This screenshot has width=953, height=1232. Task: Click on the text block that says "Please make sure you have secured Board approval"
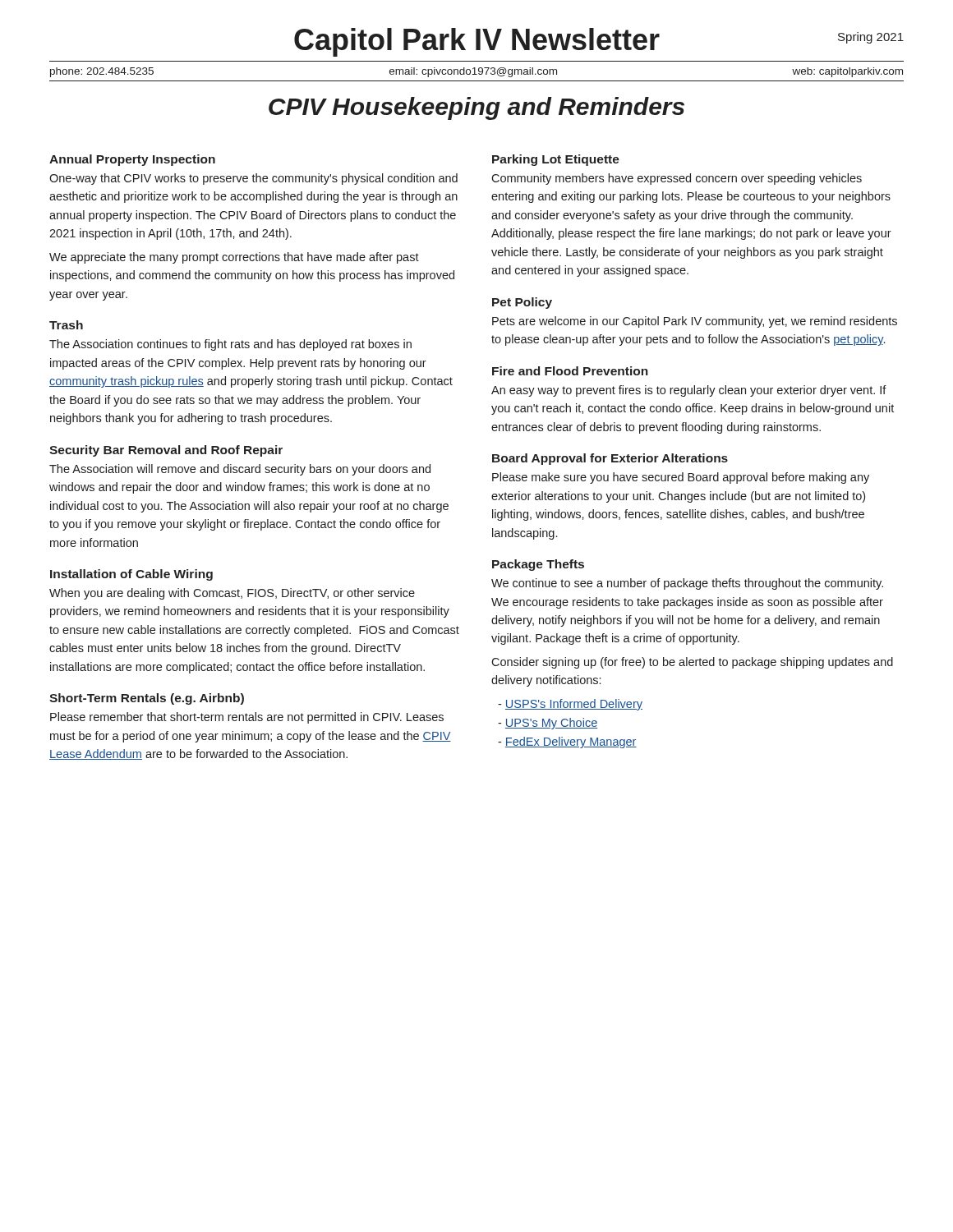click(x=680, y=505)
